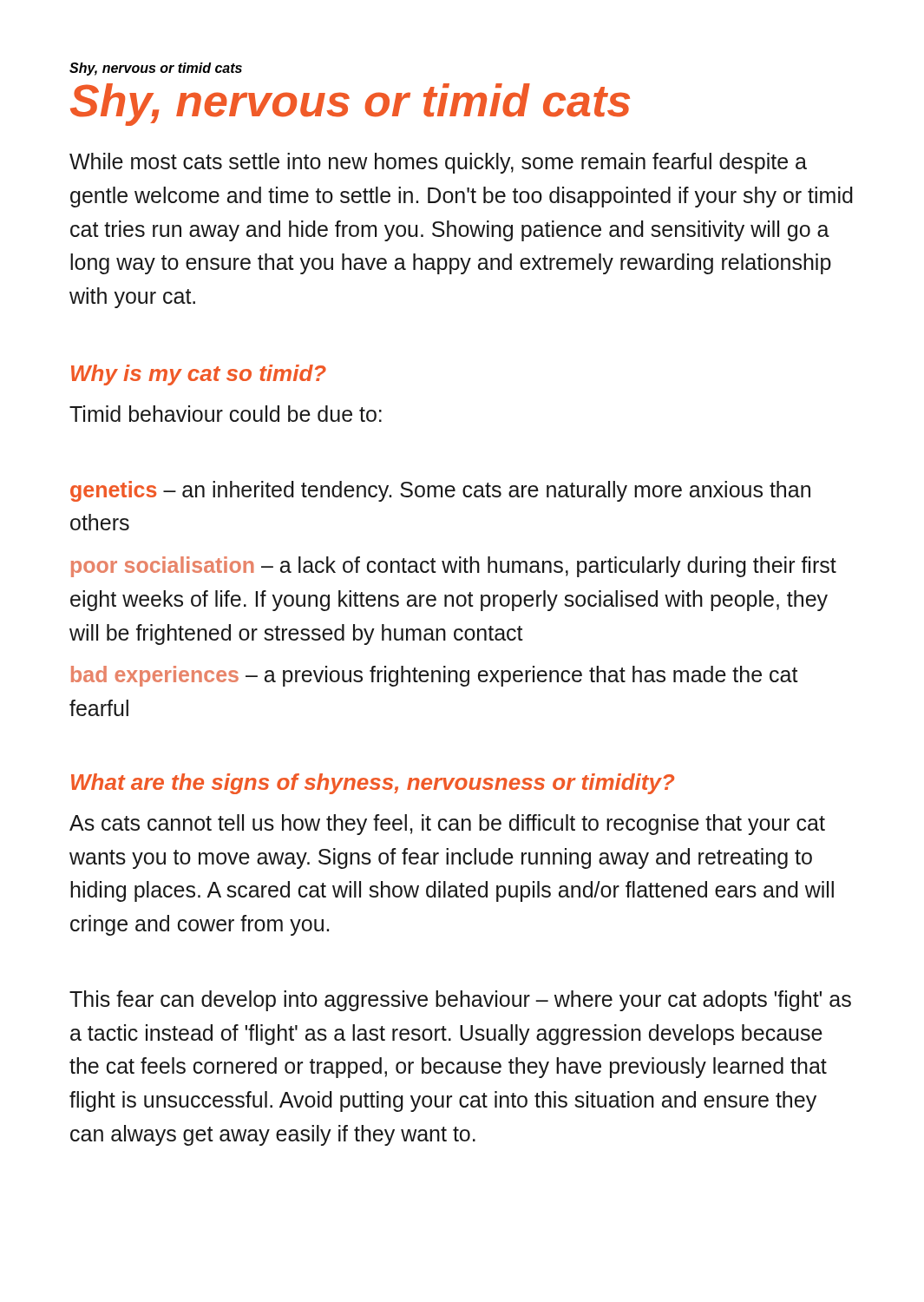Point to the block beginning "poor socialisation – a"
The height and width of the screenshot is (1302, 924).
click(x=453, y=599)
